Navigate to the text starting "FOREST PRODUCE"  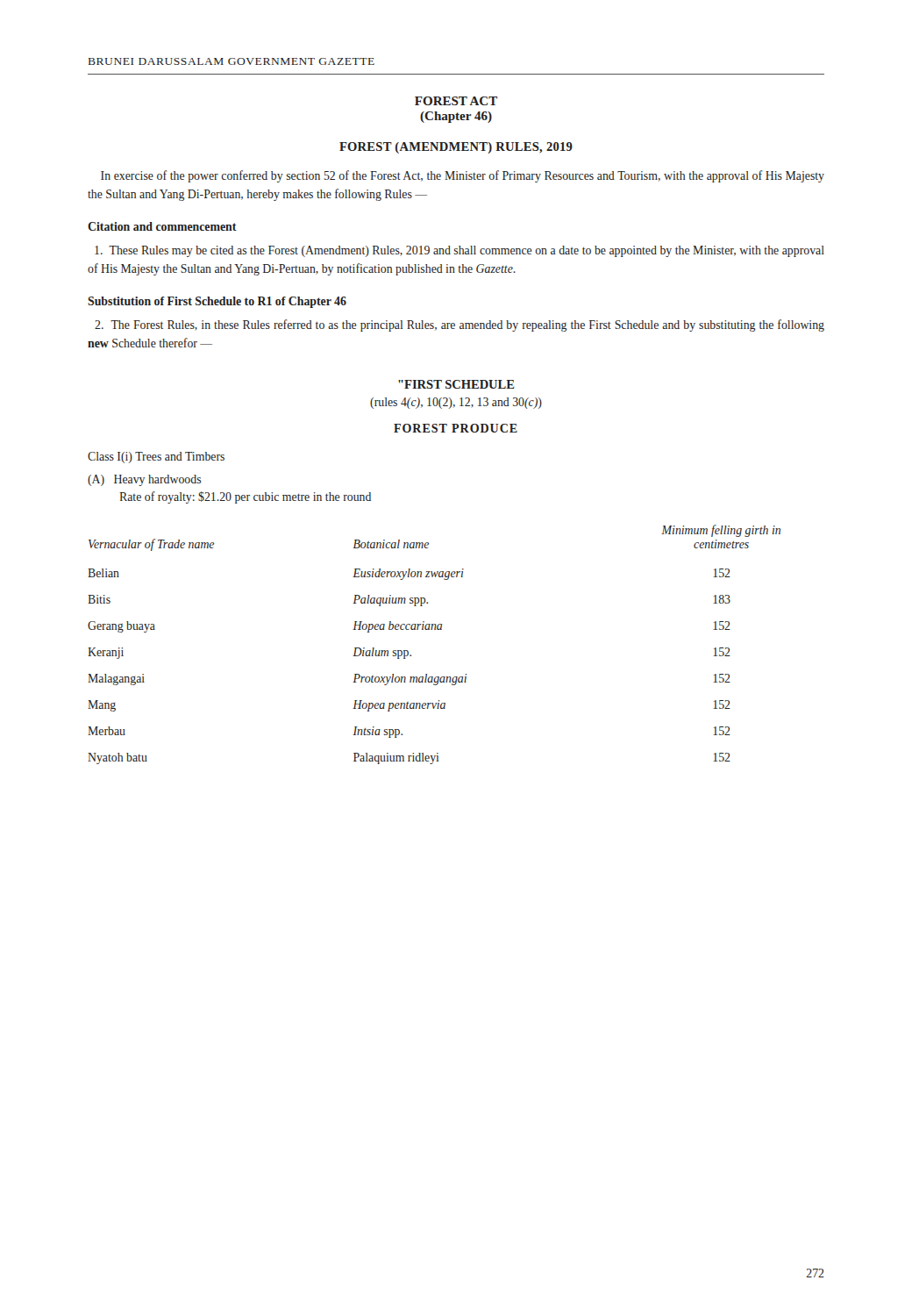pyautogui.click(x=456, y=429)
